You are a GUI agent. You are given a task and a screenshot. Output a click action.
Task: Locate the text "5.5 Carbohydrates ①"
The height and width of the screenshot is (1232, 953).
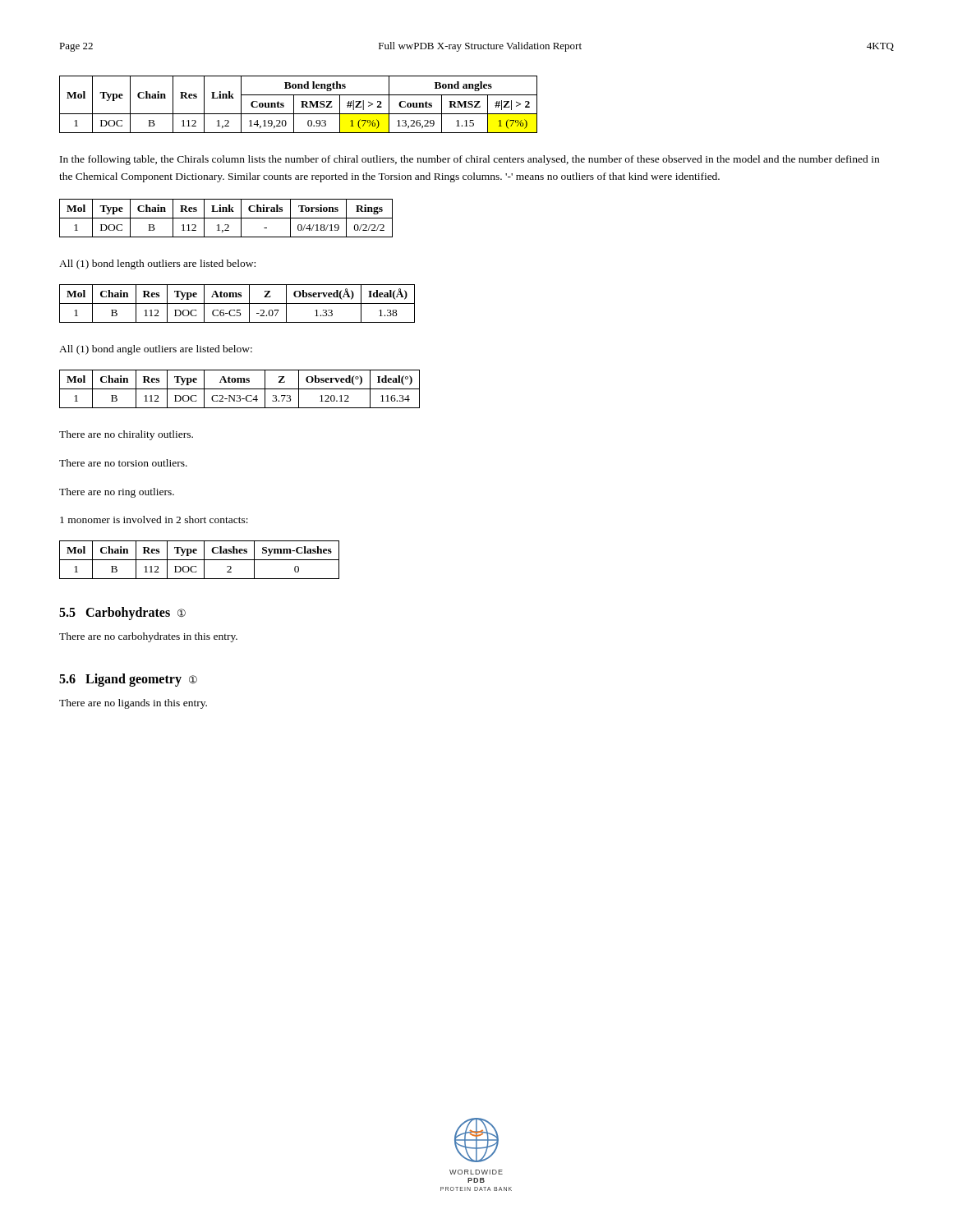point(123,613)
